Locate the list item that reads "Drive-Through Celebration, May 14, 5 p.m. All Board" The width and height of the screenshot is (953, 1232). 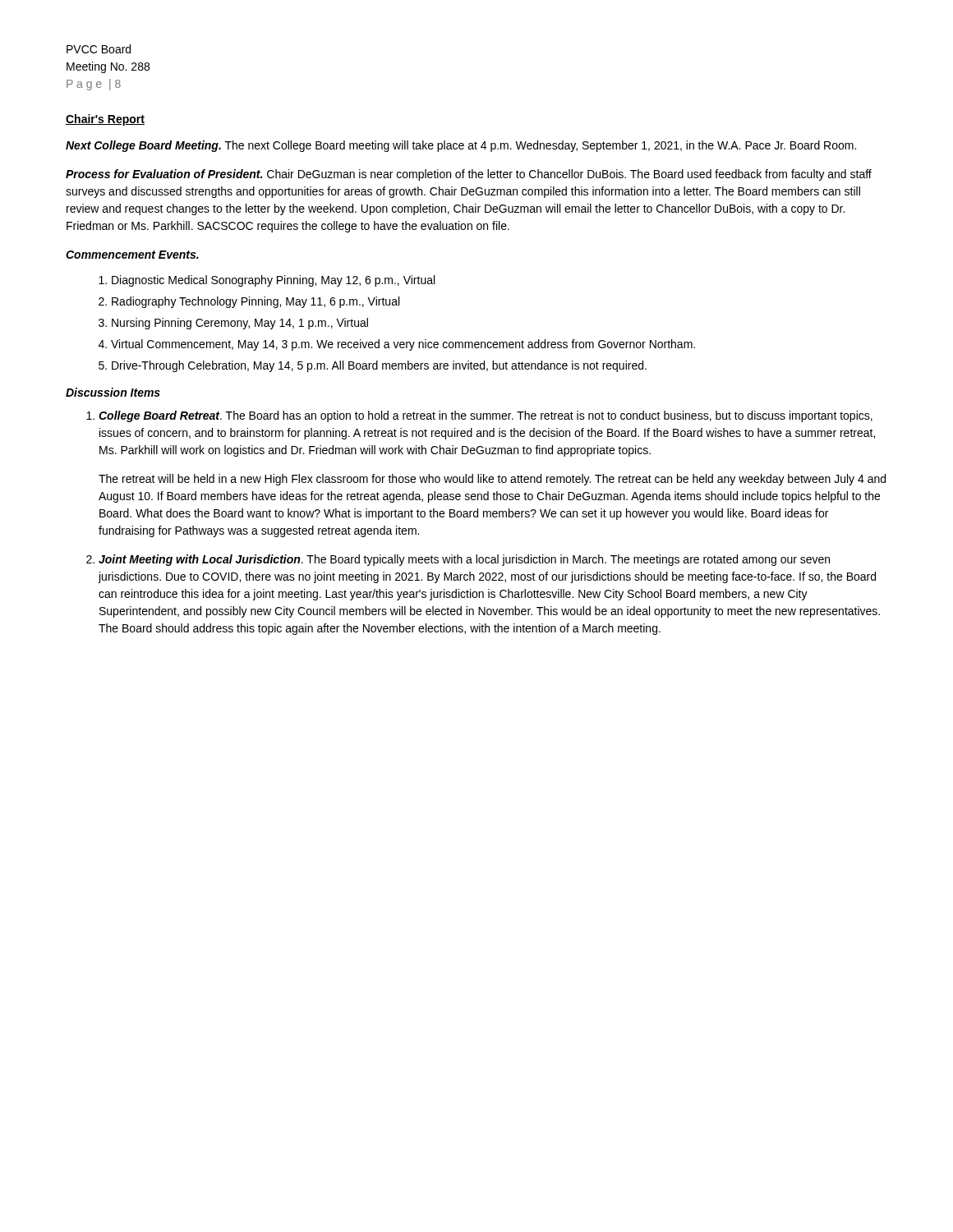tap(499, 366)
